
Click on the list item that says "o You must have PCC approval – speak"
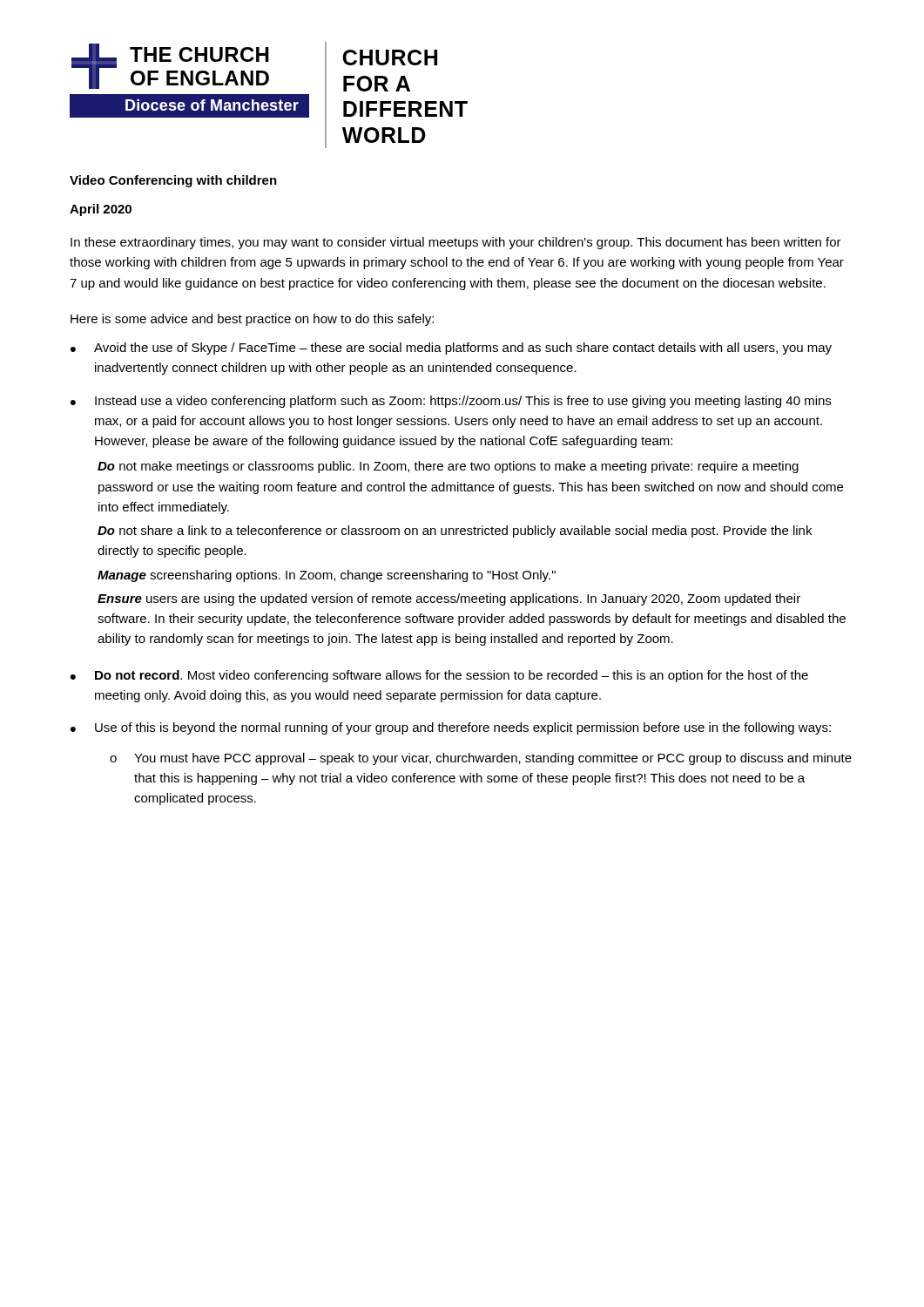point(482,778)
